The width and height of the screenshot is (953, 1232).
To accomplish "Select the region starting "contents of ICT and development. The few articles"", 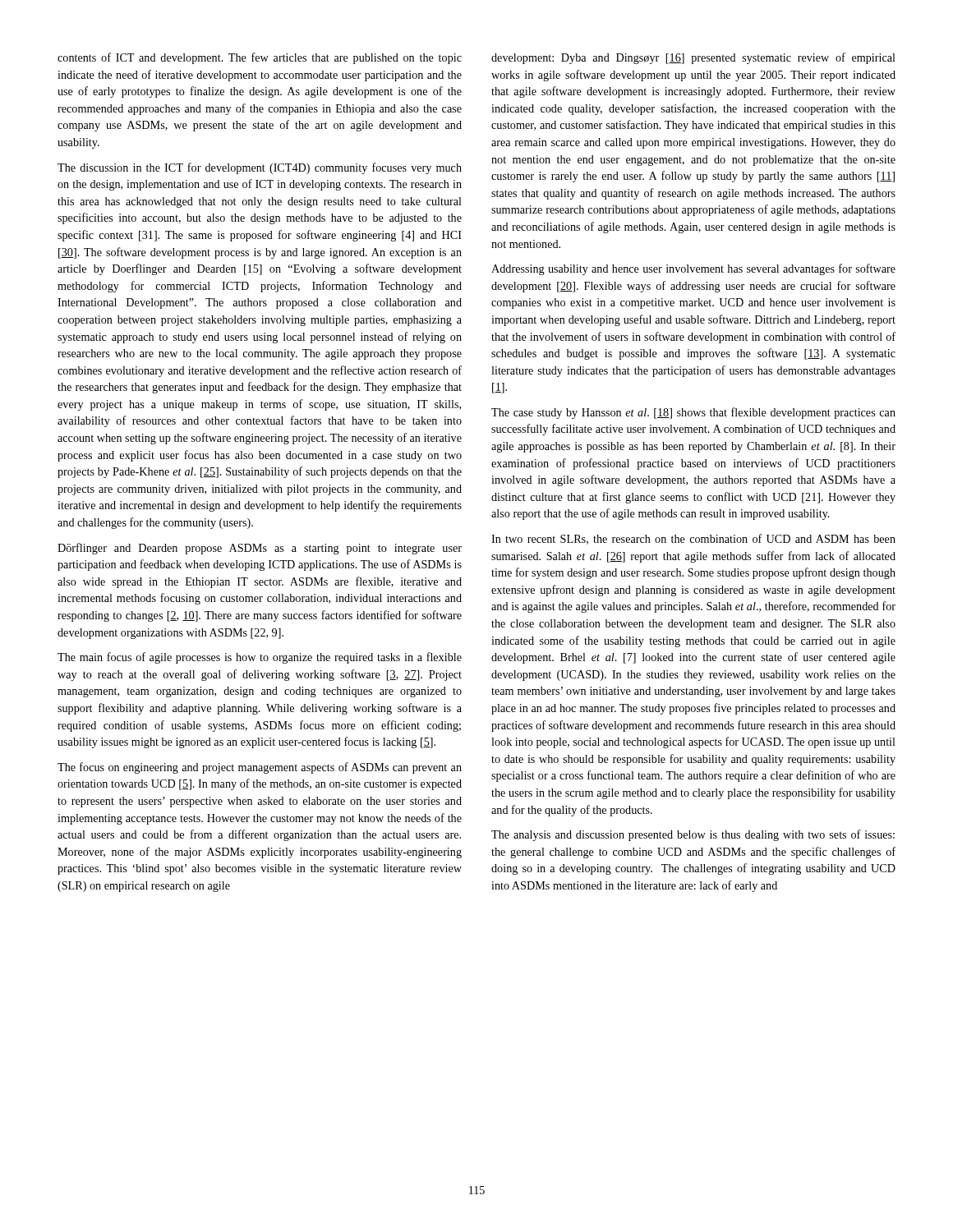I will [260, 100].
